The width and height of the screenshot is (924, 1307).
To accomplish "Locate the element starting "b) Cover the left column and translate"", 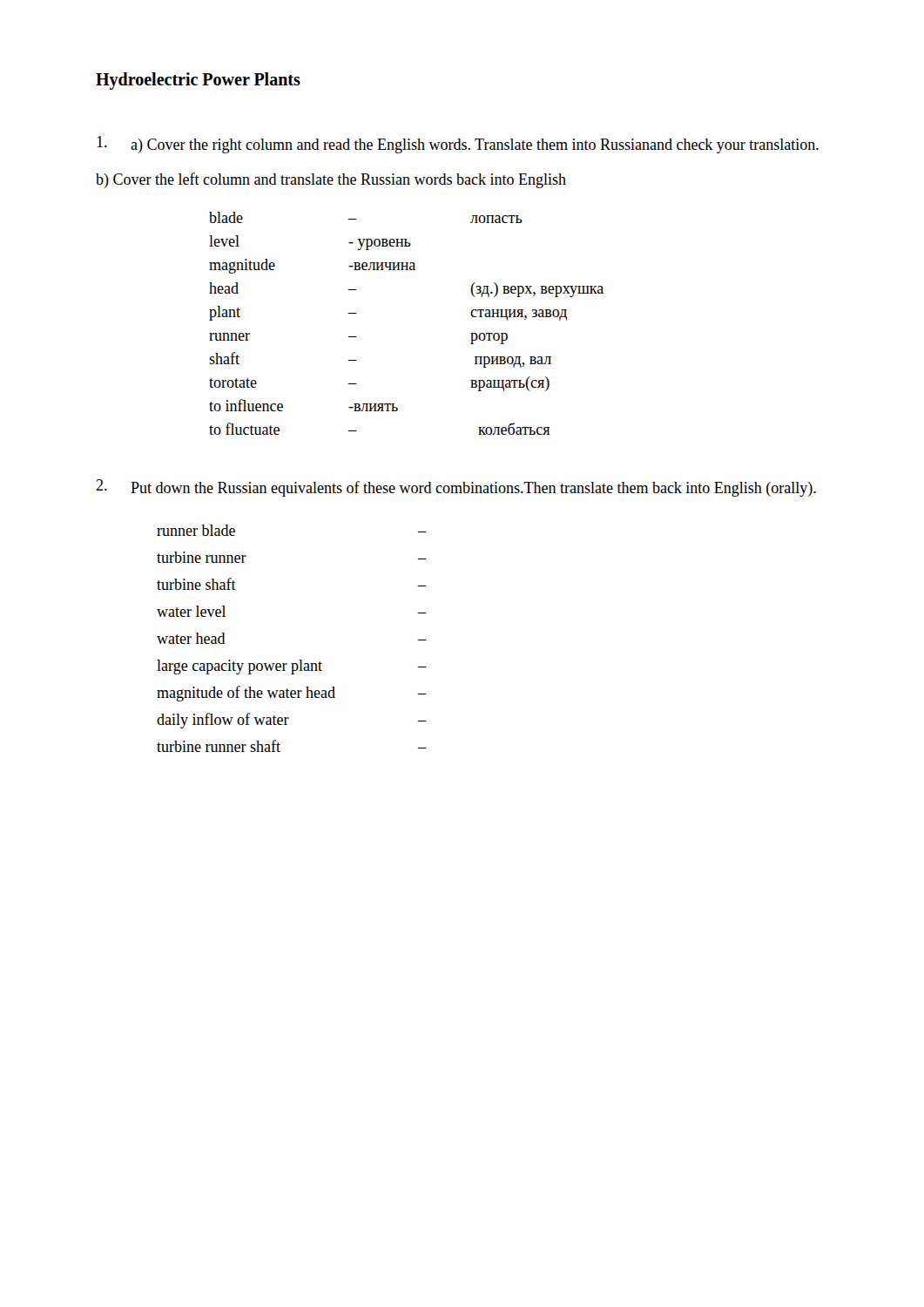I will point(331,180).
